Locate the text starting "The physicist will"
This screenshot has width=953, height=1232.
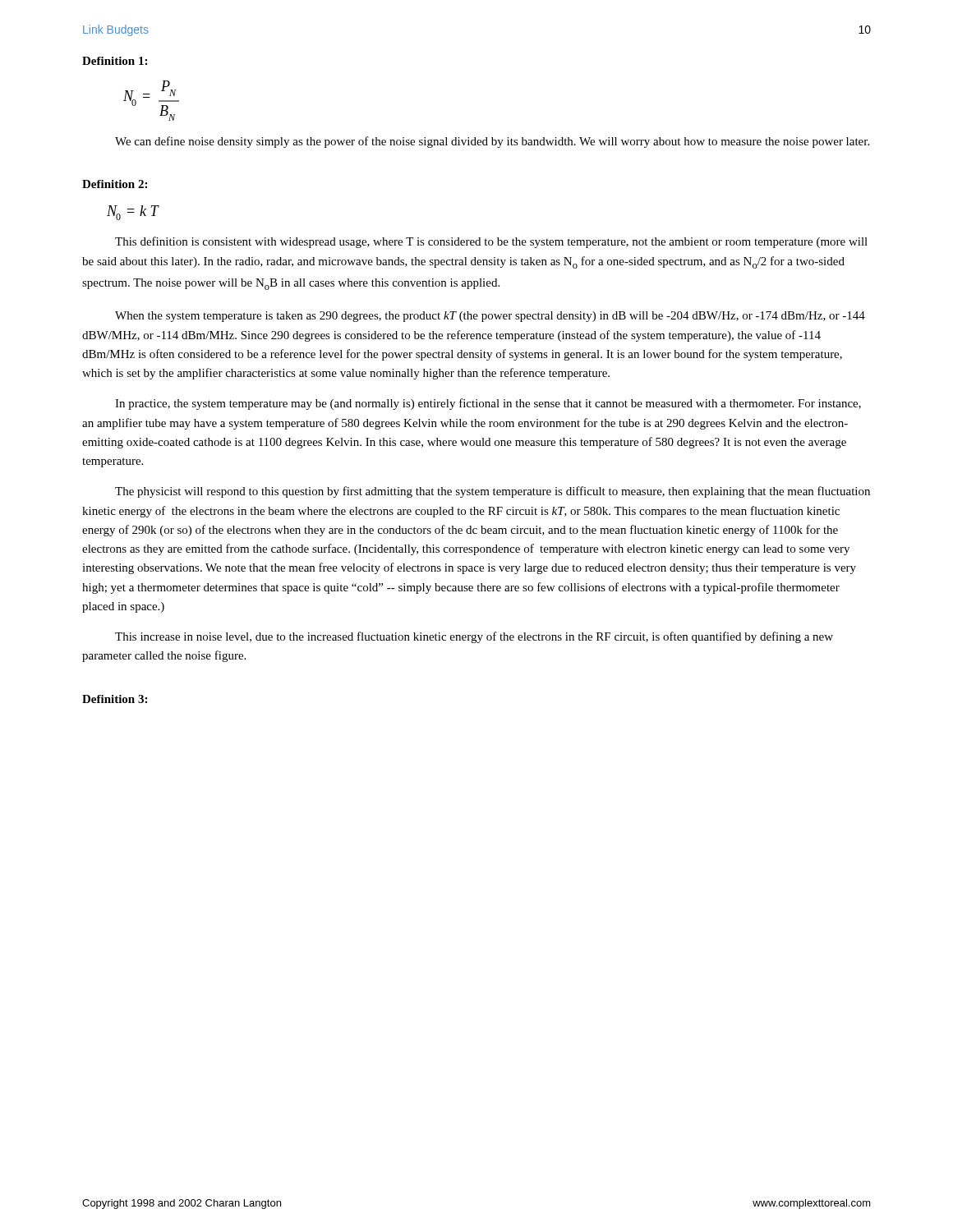tap(476, 549)
